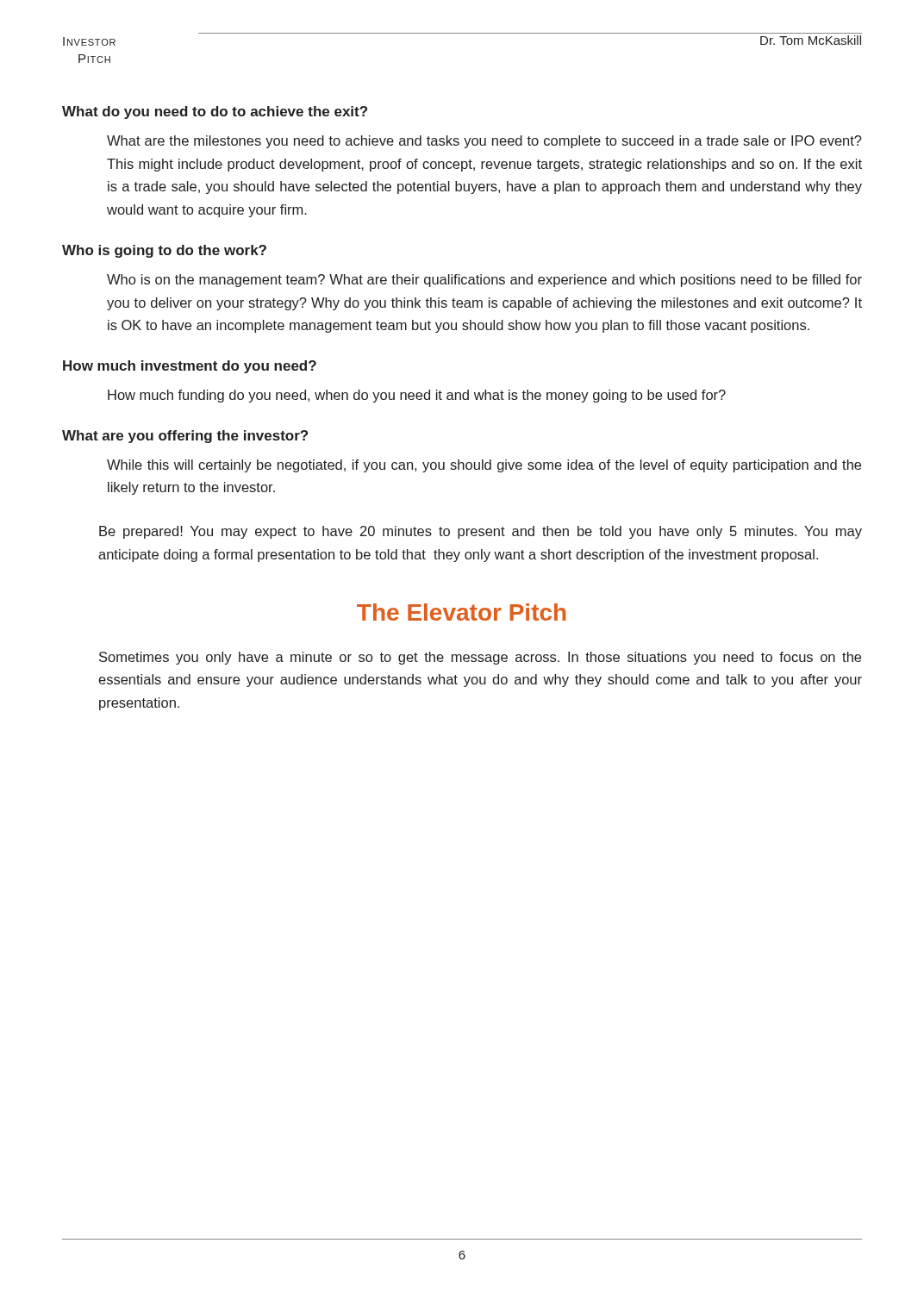Find the element starting "How much investment do"
Screen dimensions: 1293x924
[x=189, y=366]
